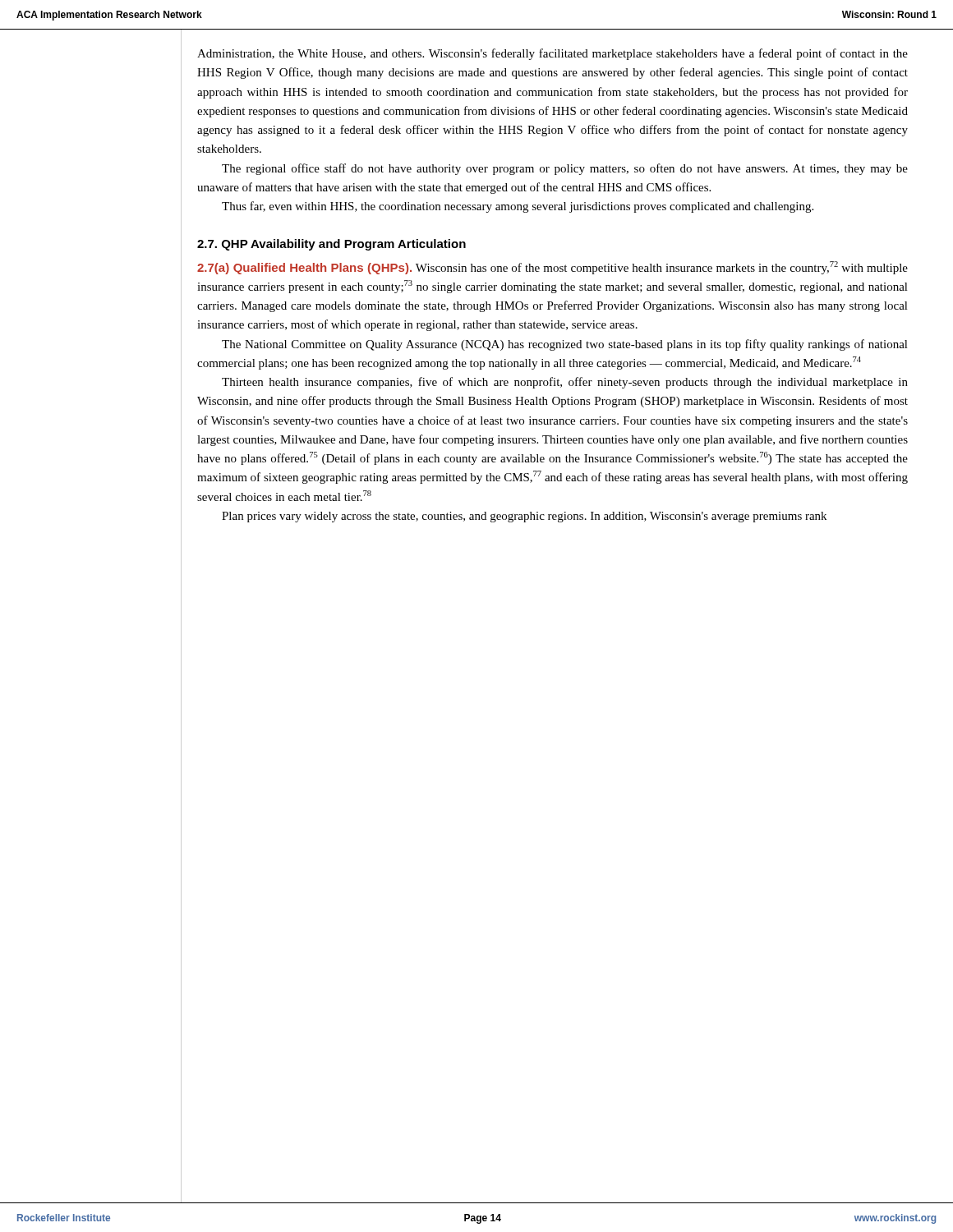This screenshot has width=953, height=1232.
Task: Select the section header that reads "2.7. QHP Availability and Program Articulation"
Action: (332, 244)
